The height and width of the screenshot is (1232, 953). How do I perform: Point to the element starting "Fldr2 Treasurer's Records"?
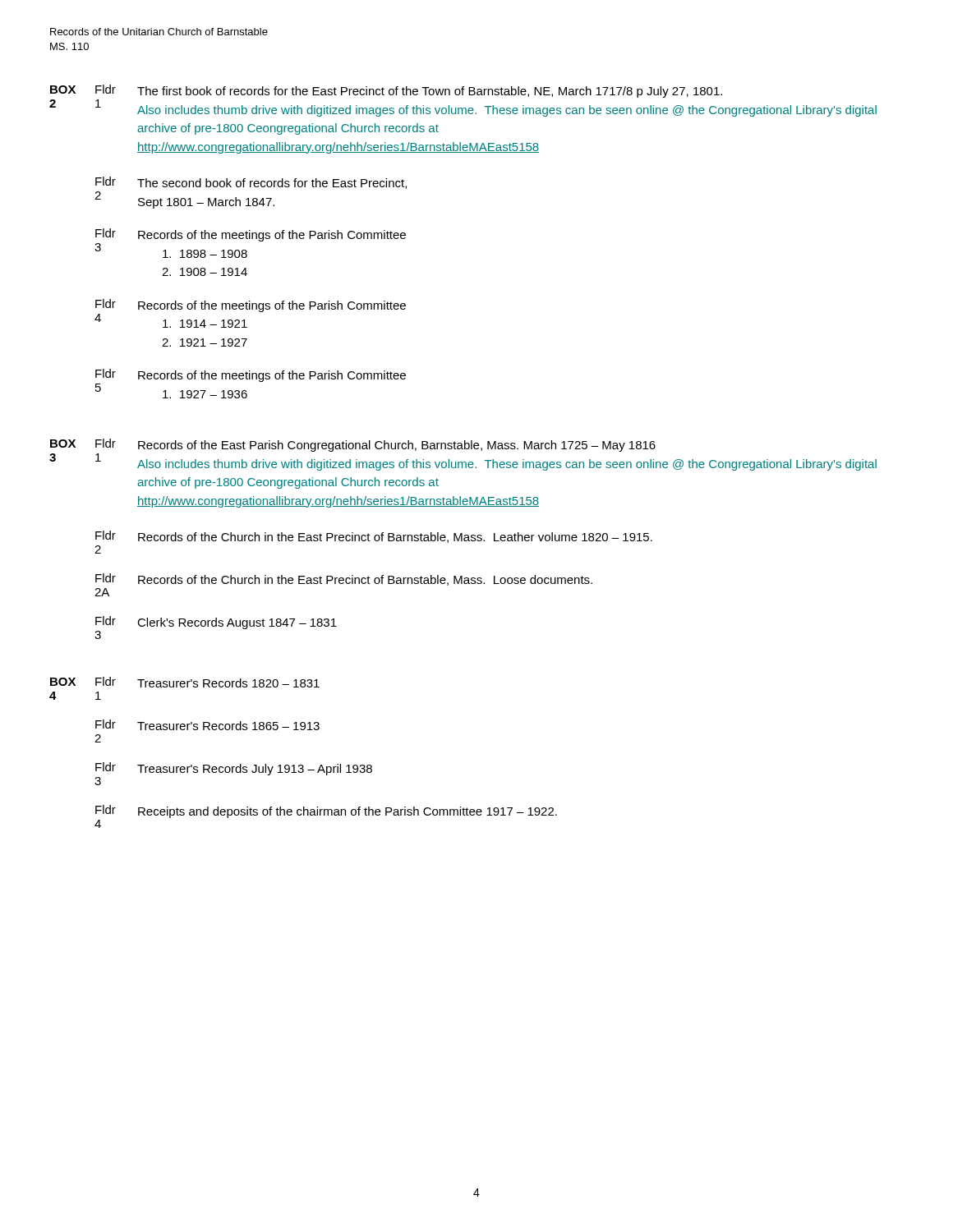[207, 725]
